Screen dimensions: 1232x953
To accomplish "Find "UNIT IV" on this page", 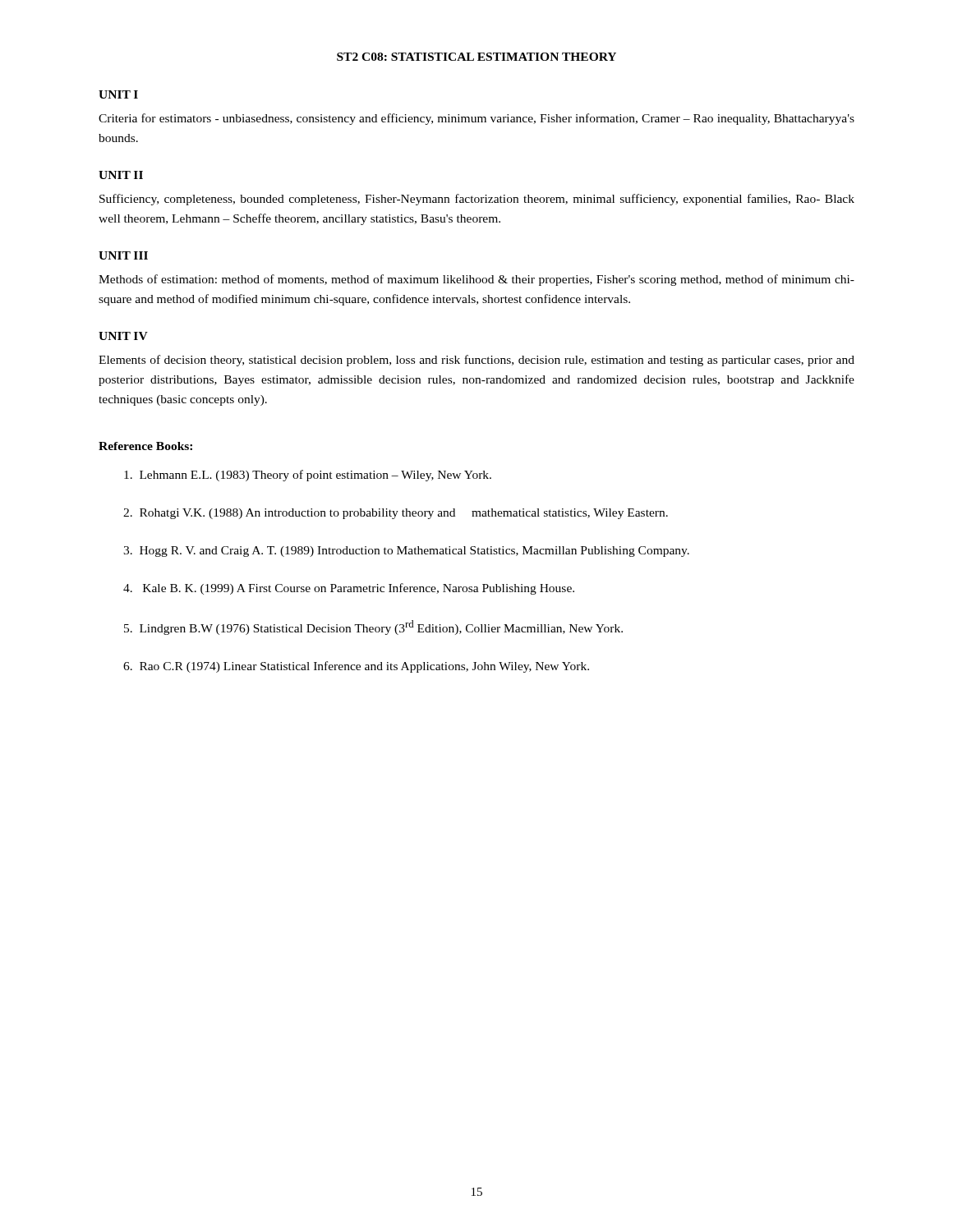I will click(x=123, y=336).
